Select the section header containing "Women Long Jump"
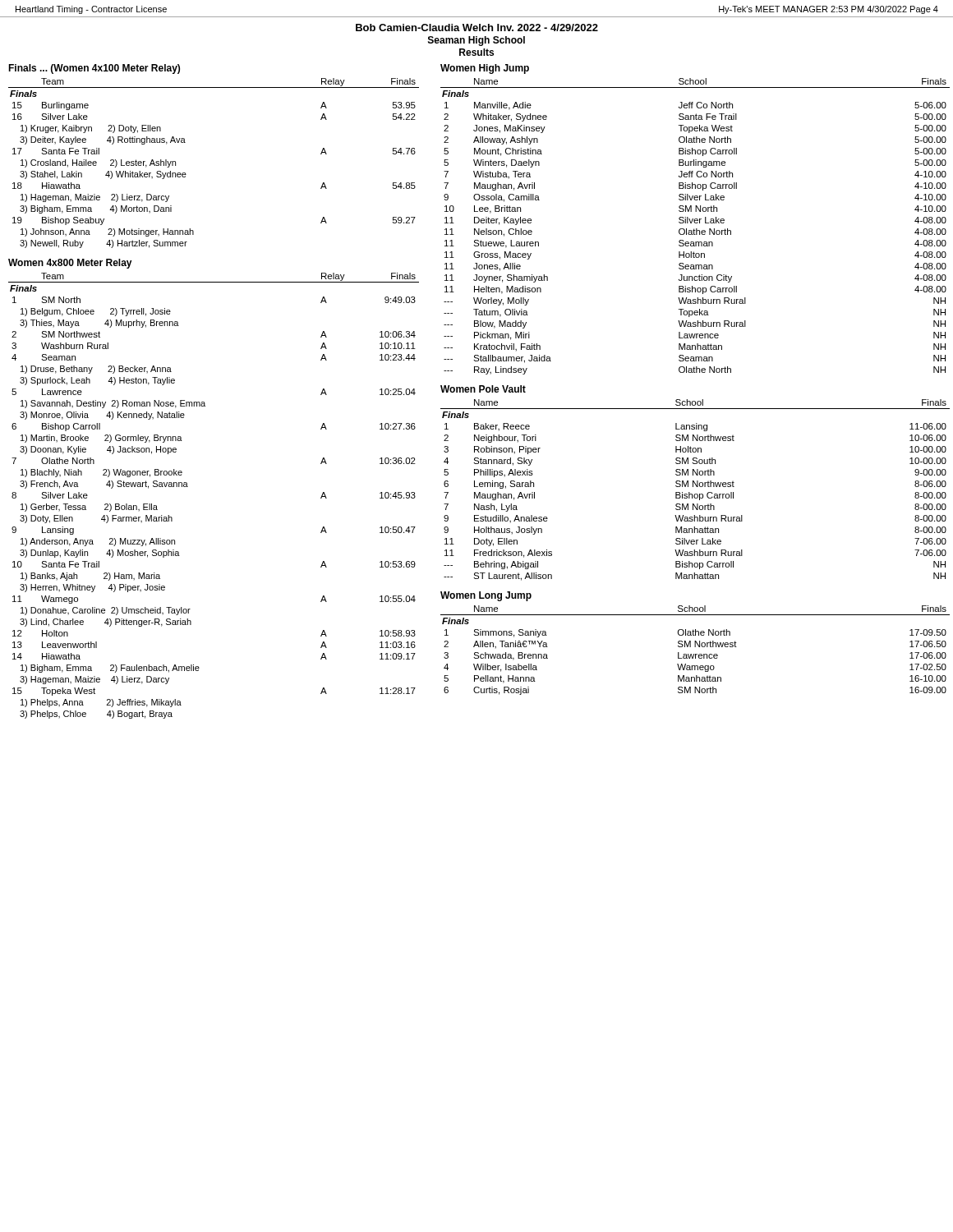 pos(486,595)
